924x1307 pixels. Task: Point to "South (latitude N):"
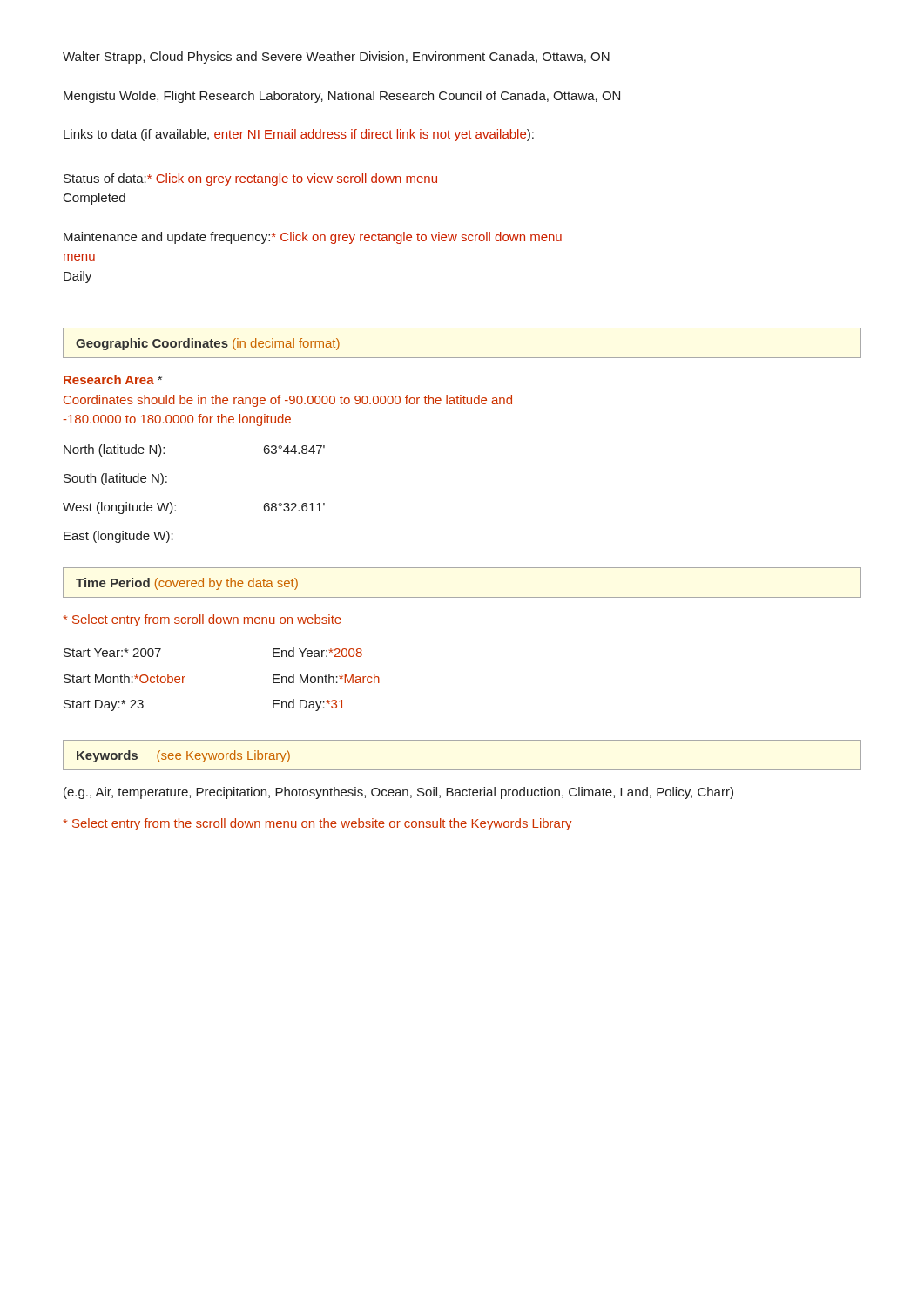coord(163,478)
